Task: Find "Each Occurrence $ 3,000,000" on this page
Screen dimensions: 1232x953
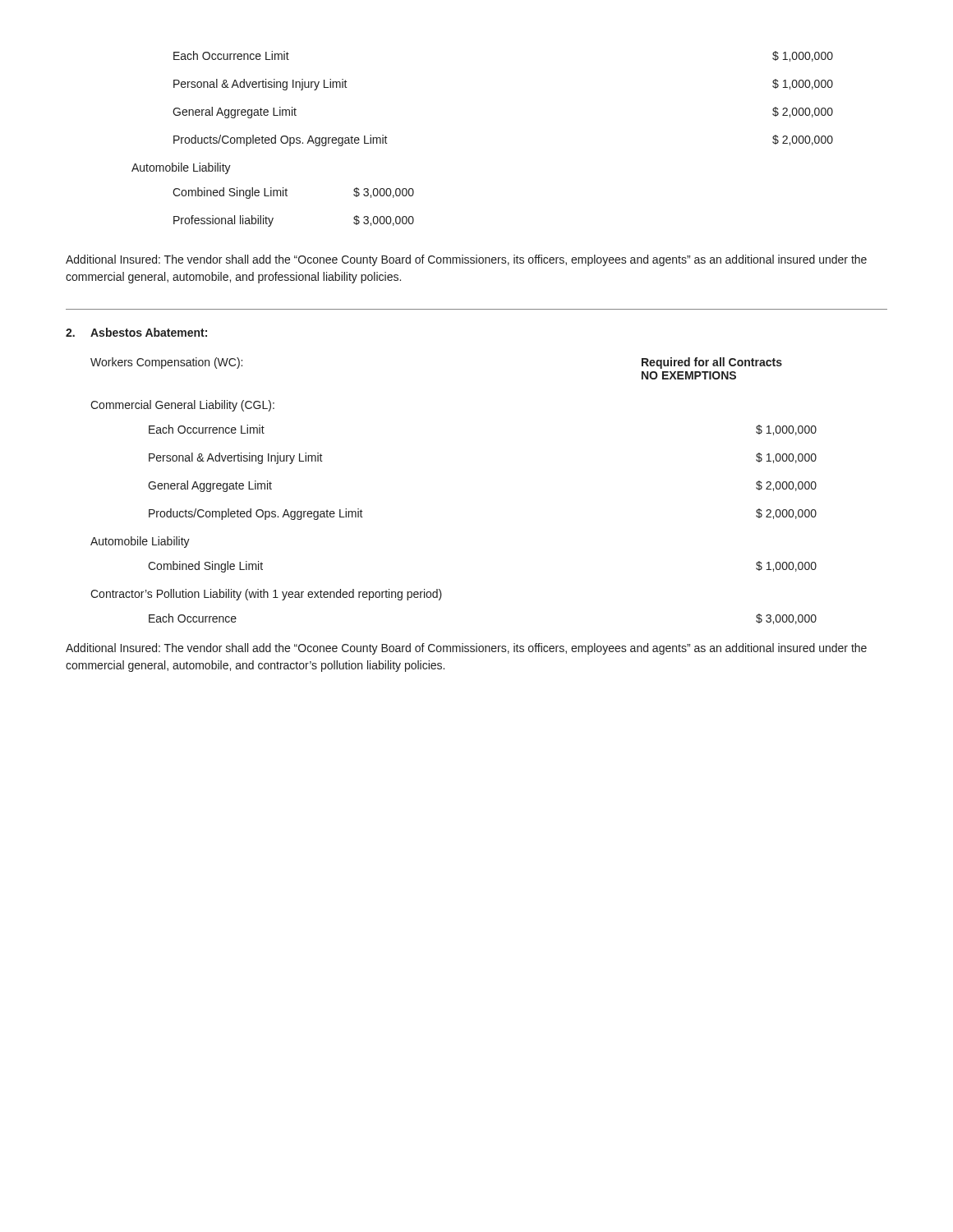Action: pyautogui.click(x=193, y=619)
